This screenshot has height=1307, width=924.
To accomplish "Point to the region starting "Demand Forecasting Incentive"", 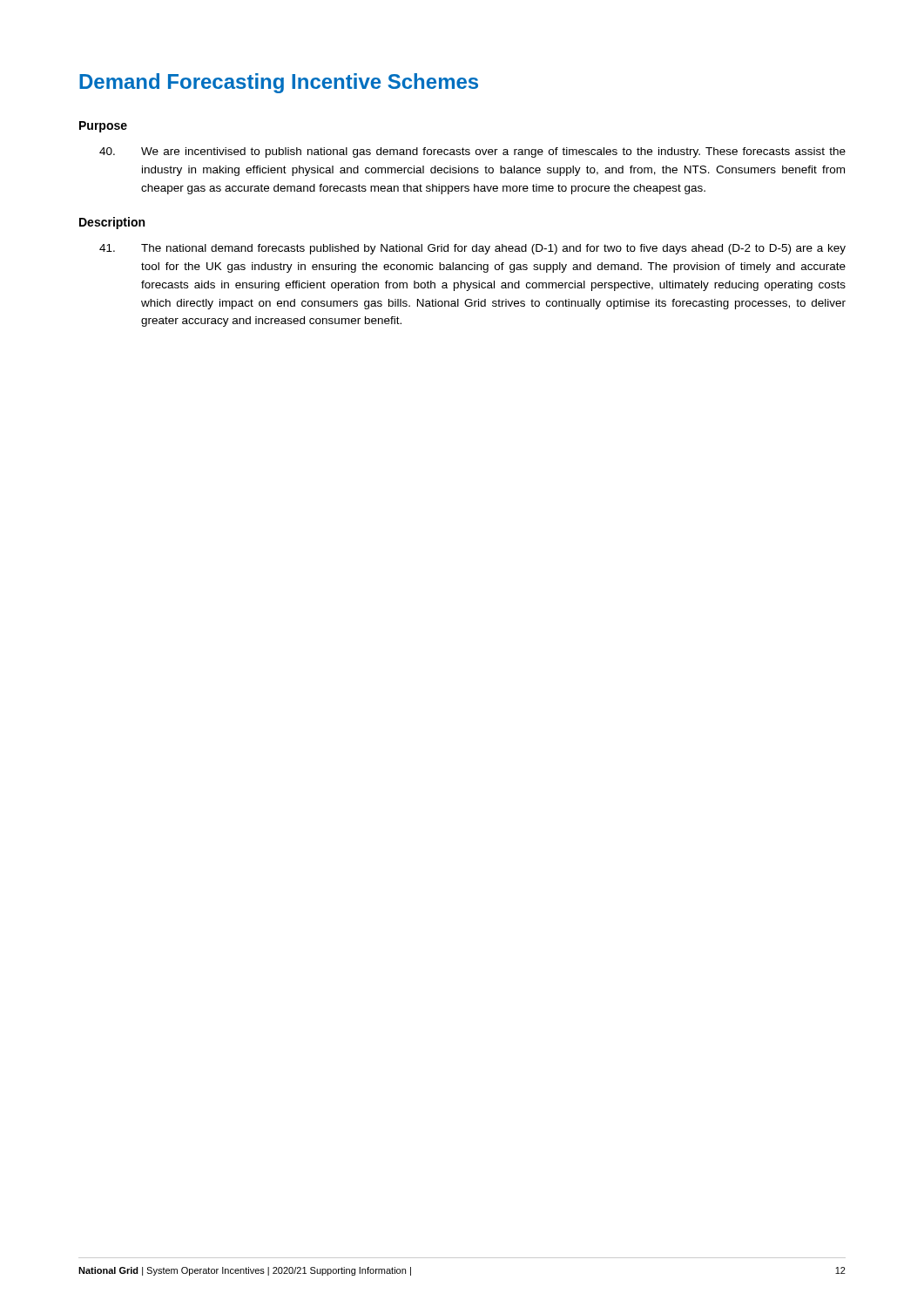I will [x=279, y=81].
